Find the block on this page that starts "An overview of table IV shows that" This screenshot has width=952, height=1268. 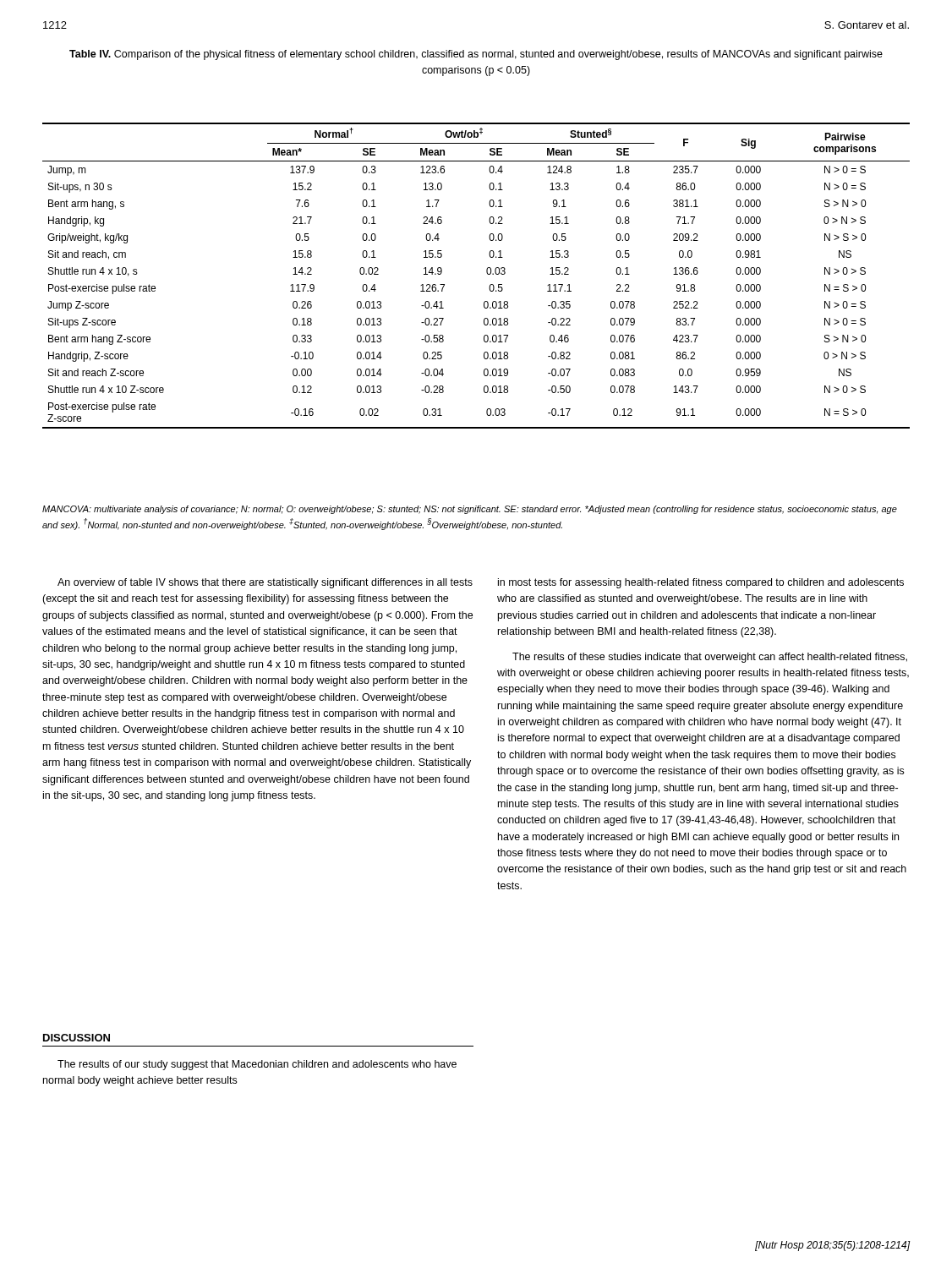(x=258, y=689)
